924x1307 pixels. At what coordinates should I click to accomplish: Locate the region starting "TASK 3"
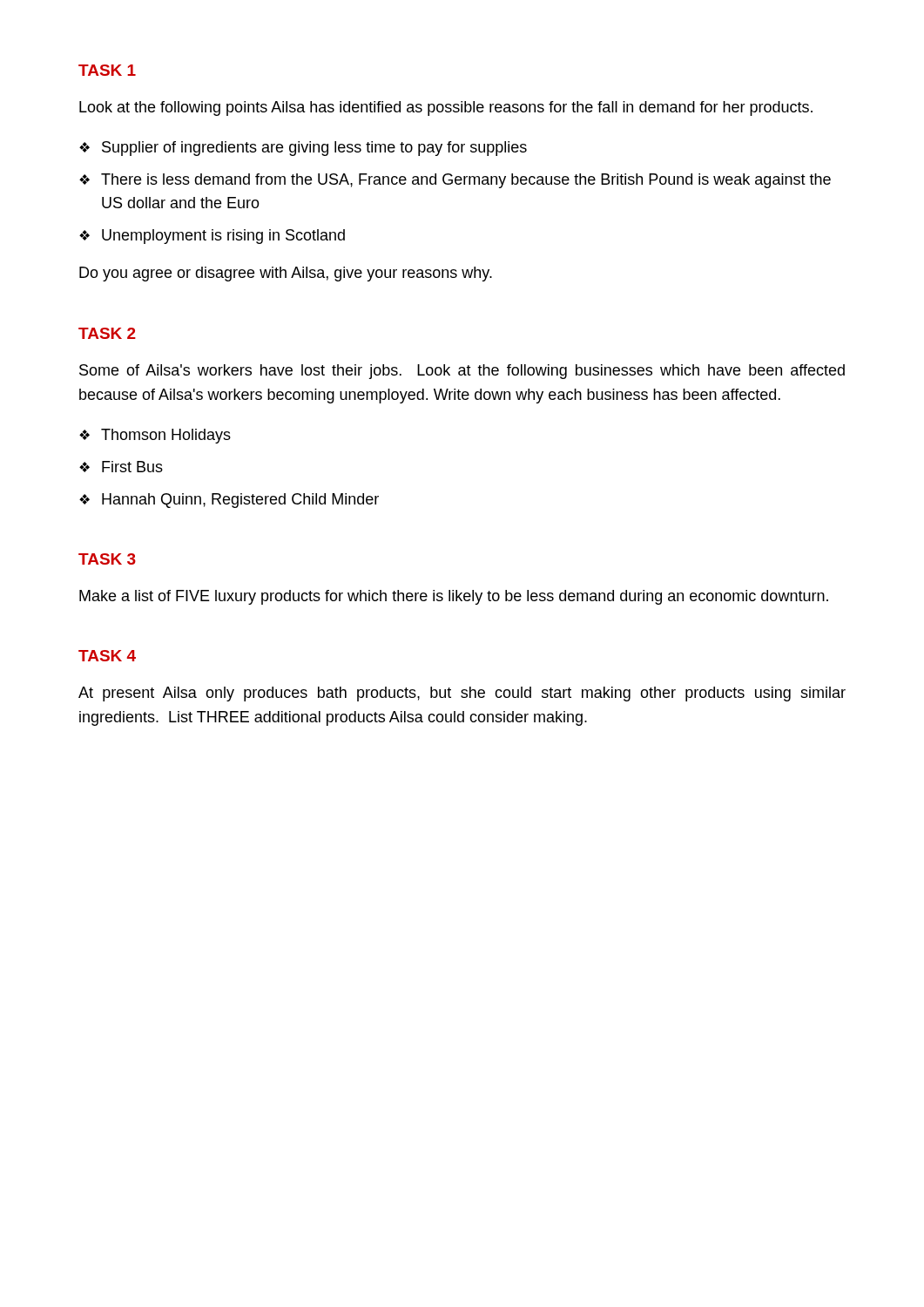click(x=107, y=559)
